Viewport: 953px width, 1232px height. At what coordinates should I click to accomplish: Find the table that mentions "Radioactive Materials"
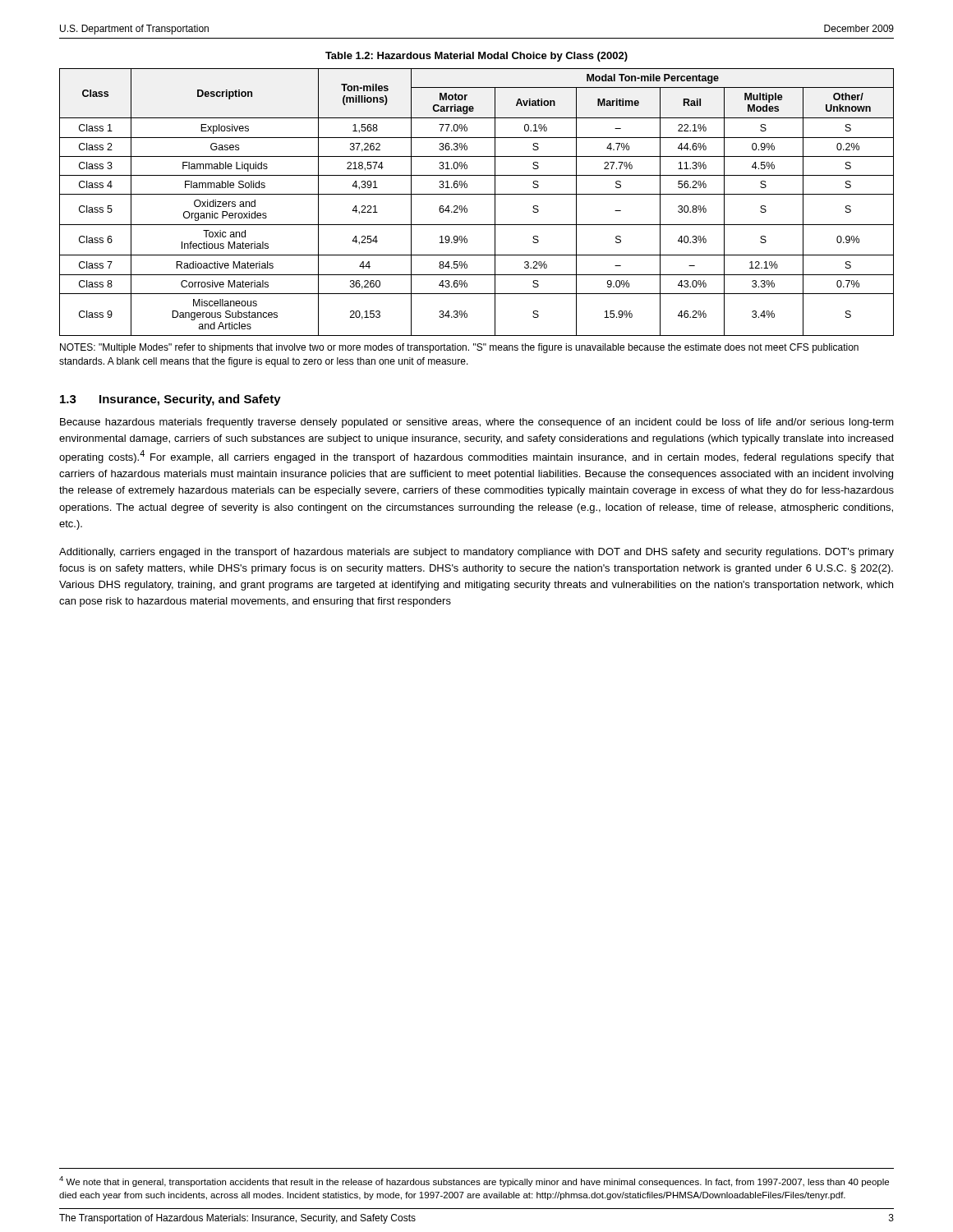tap(476, 202)
